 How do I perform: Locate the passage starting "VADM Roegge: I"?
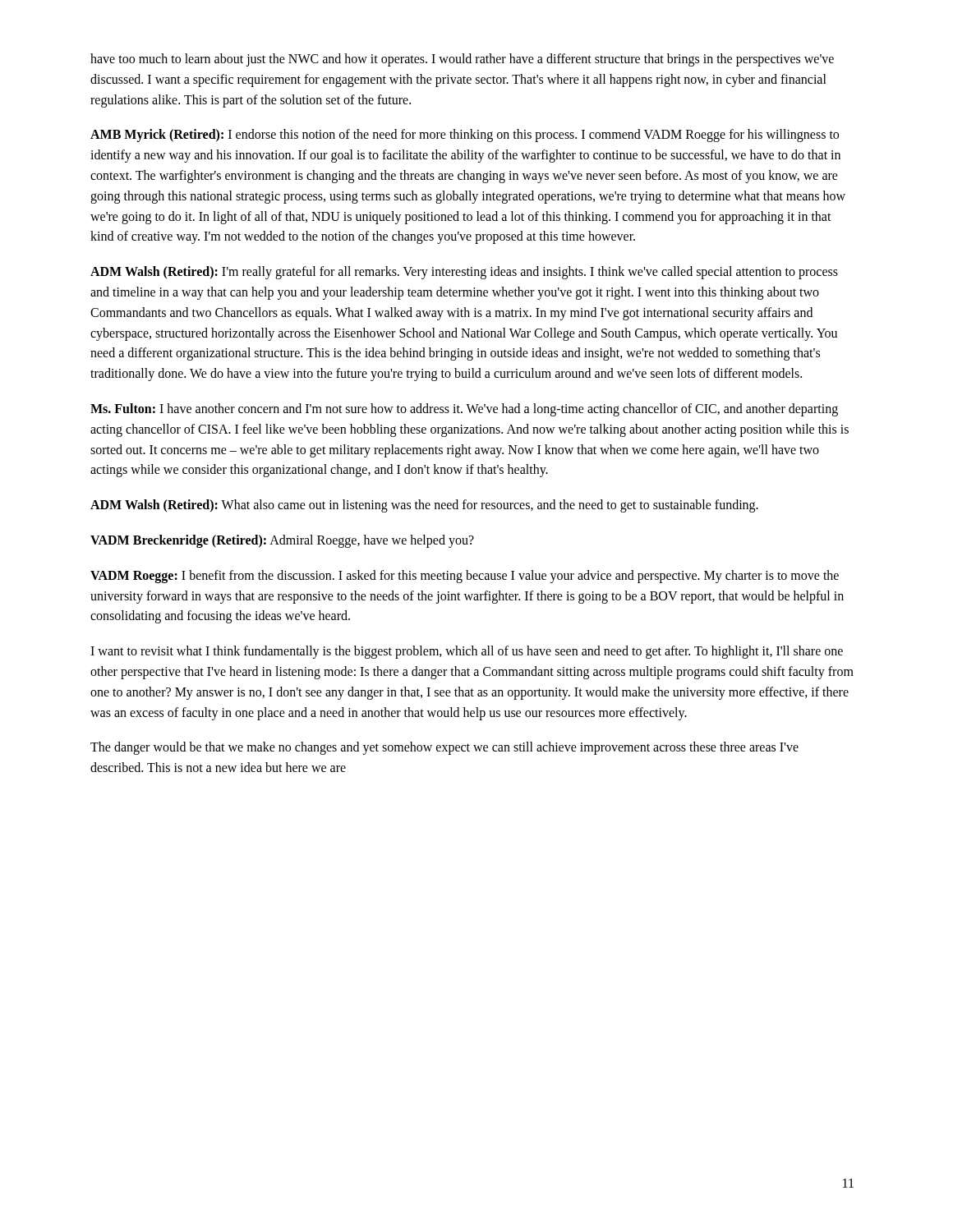[467, 596]
